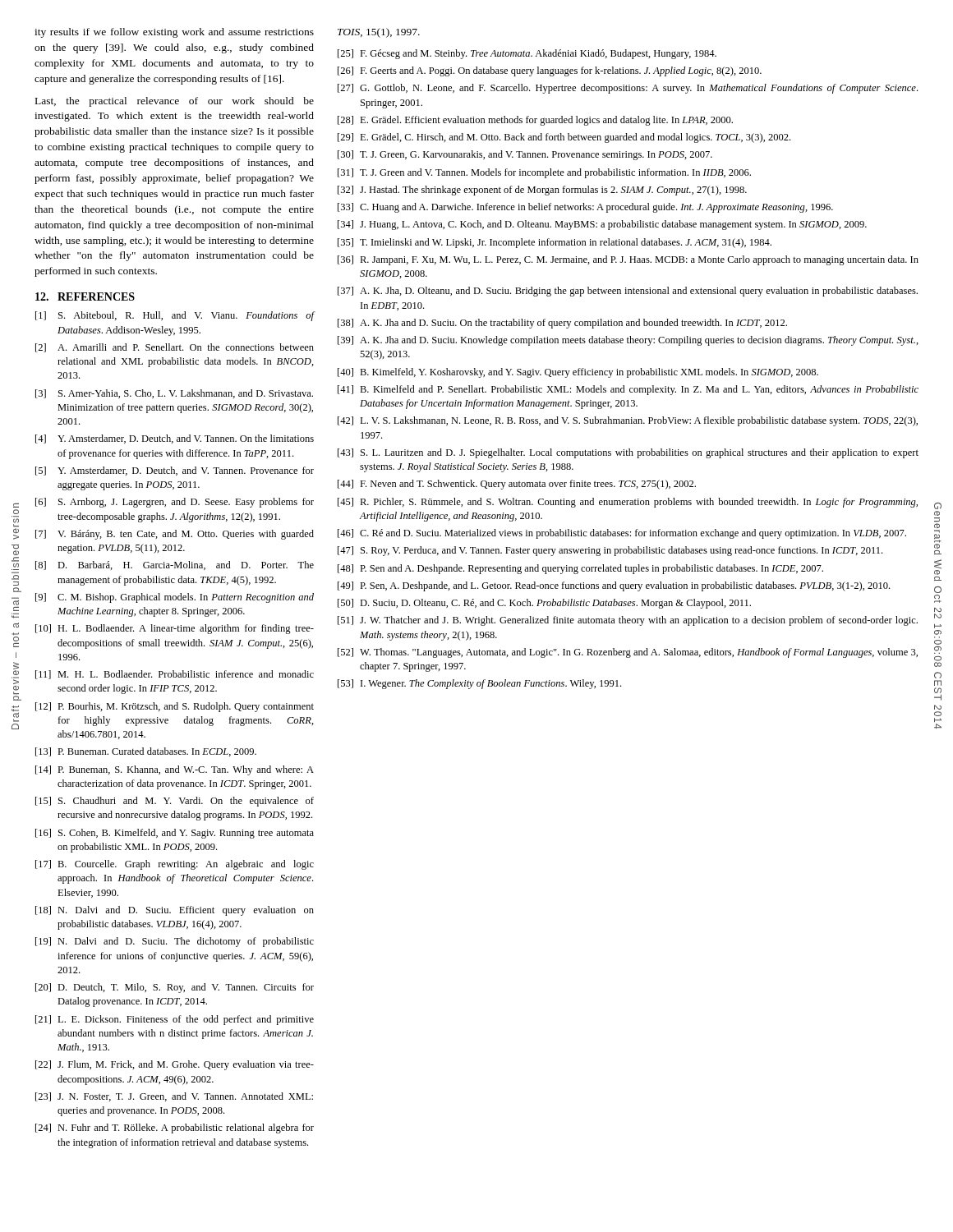
Task: Click on the element starting "[43]S. L. Lauritzen and D. J. Spiegelhalter."
Action: pos(628,460)
